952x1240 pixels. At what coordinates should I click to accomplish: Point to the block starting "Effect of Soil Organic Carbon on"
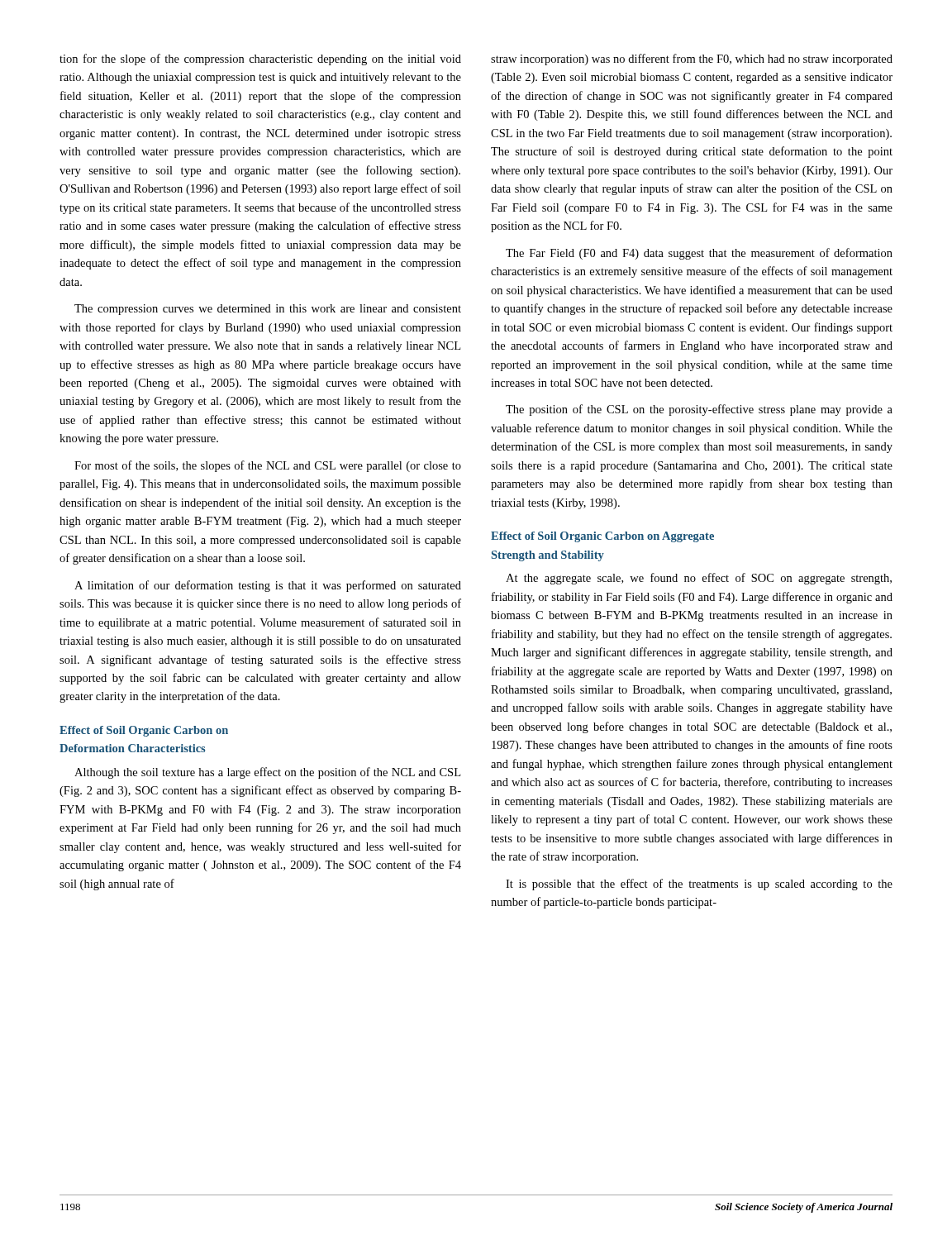(x=692, y=545)
